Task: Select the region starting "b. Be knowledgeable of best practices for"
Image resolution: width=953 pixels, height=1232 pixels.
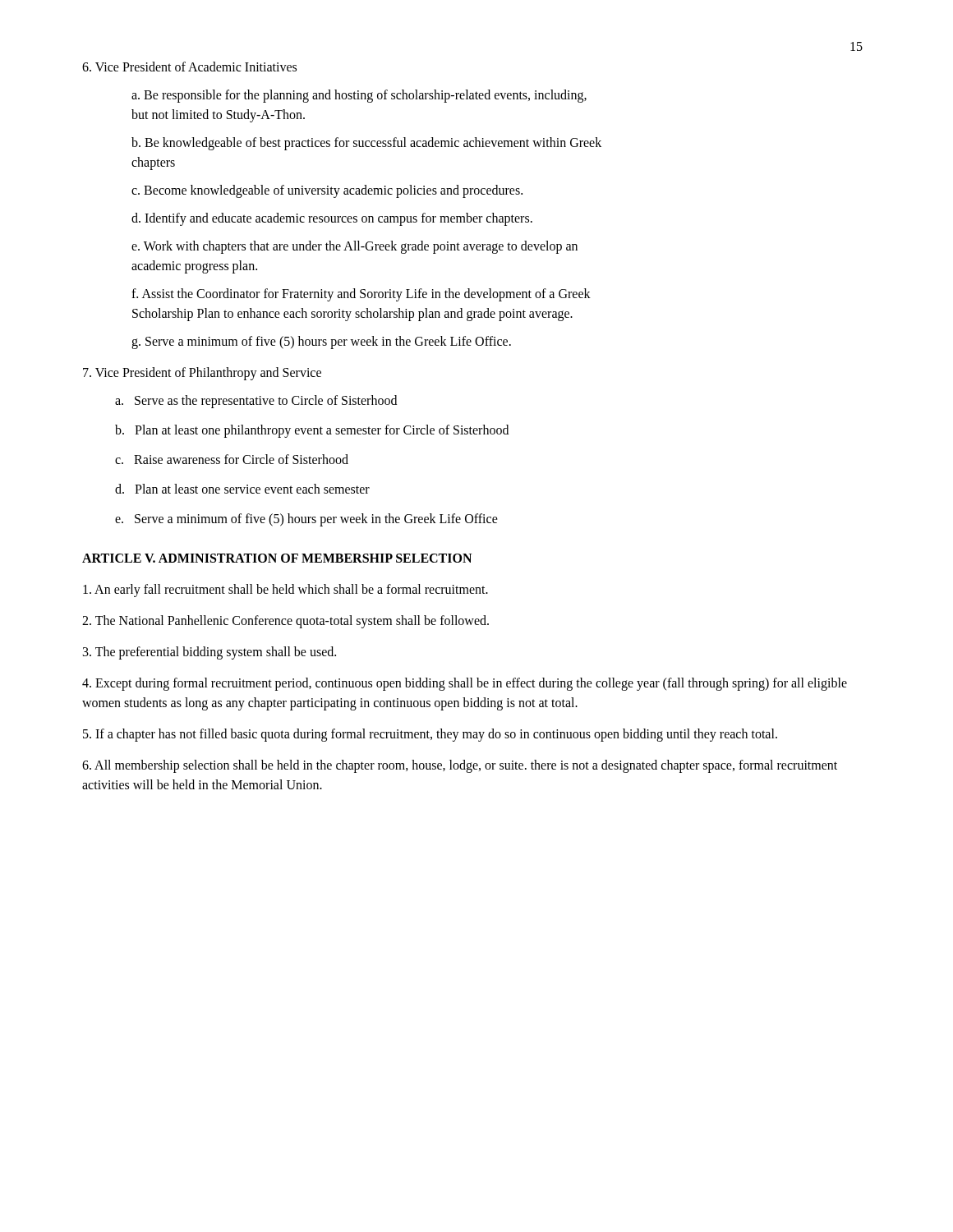Action: point(366,152)
